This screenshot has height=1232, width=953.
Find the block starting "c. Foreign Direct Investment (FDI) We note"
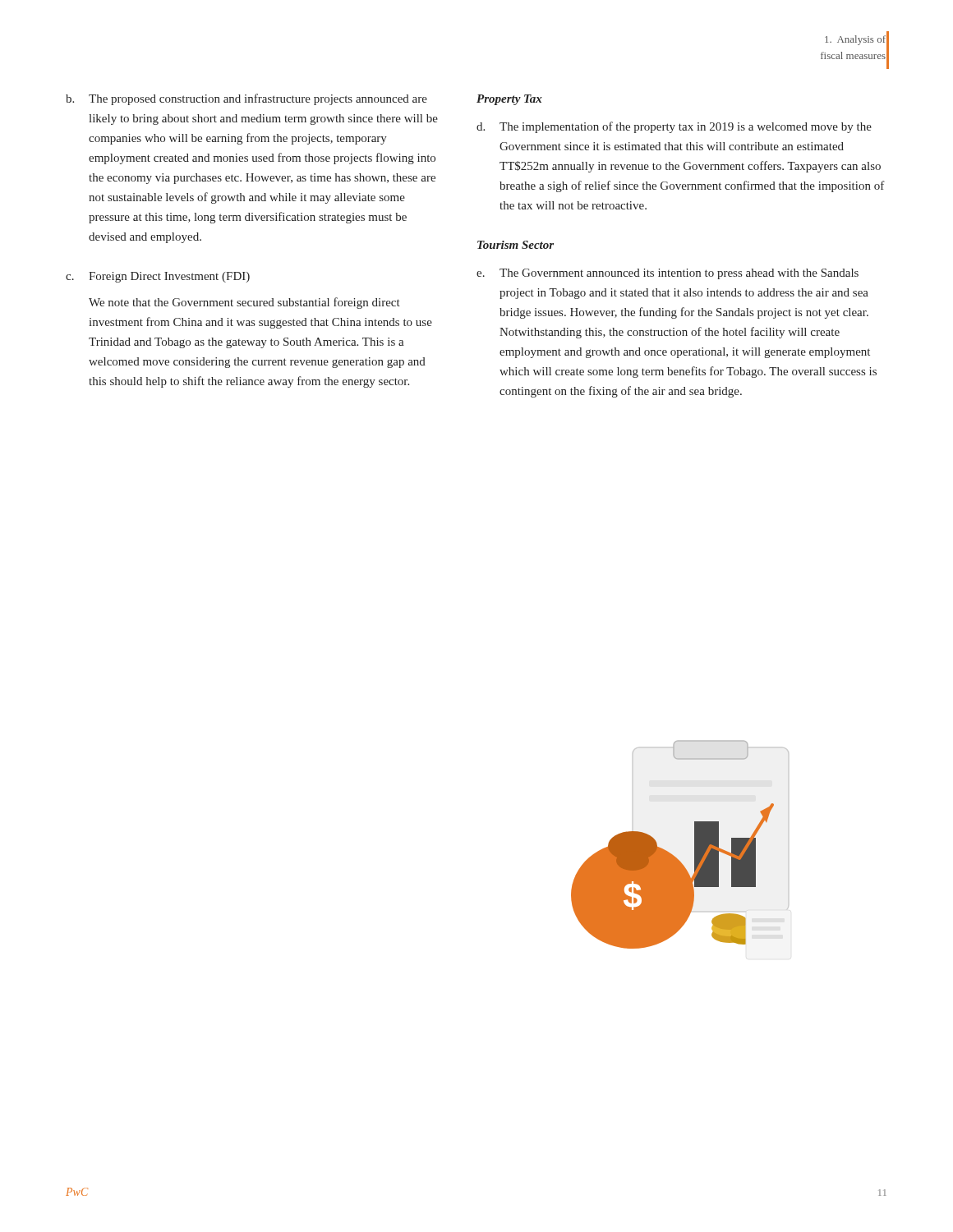pos(255,329)
